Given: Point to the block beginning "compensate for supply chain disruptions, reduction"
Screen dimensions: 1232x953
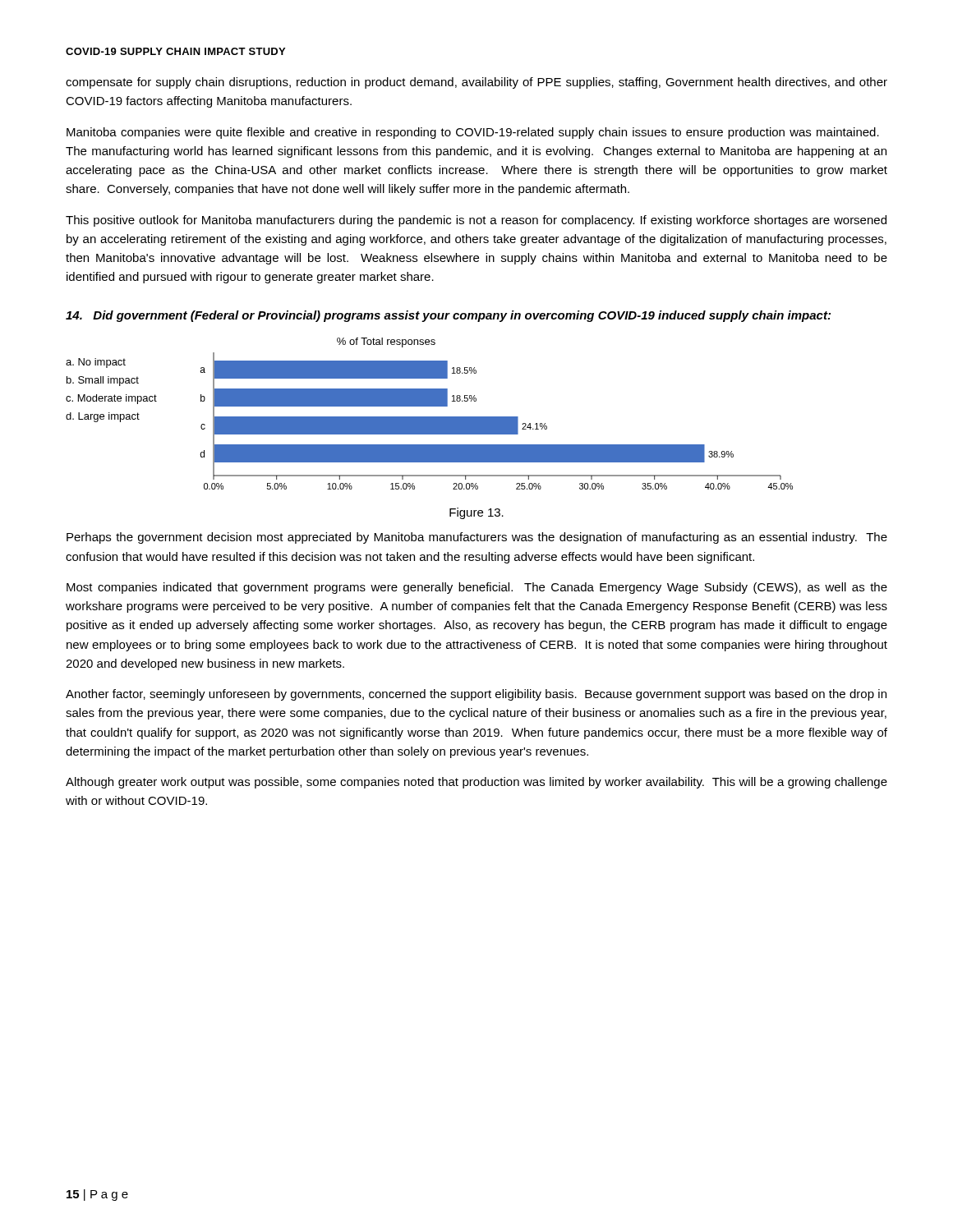Looking at the screenshot, I should (x=476, y=91).
